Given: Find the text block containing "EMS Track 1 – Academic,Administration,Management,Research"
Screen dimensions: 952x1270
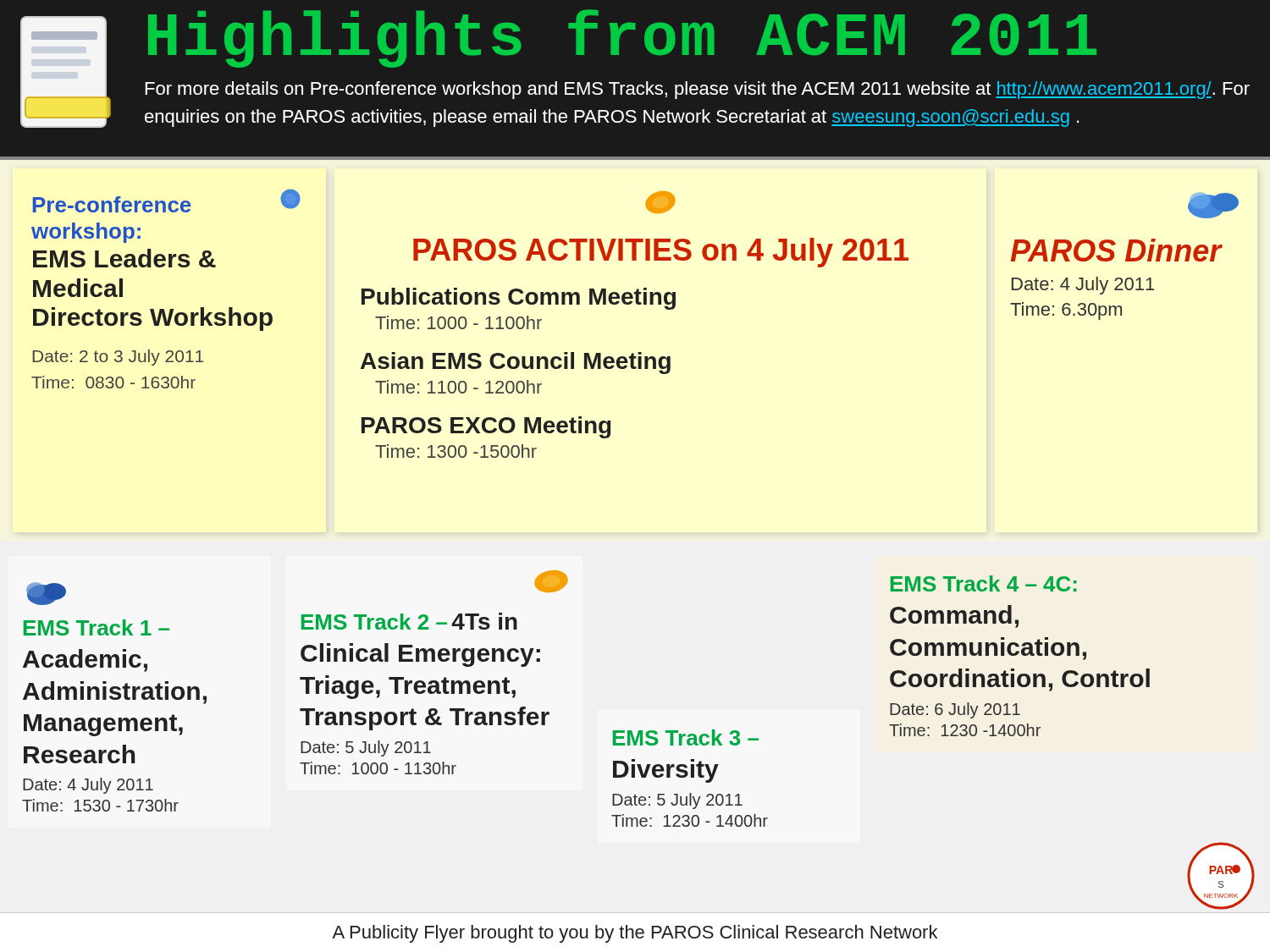Looking at the screenshot, I should click(140, 693).
